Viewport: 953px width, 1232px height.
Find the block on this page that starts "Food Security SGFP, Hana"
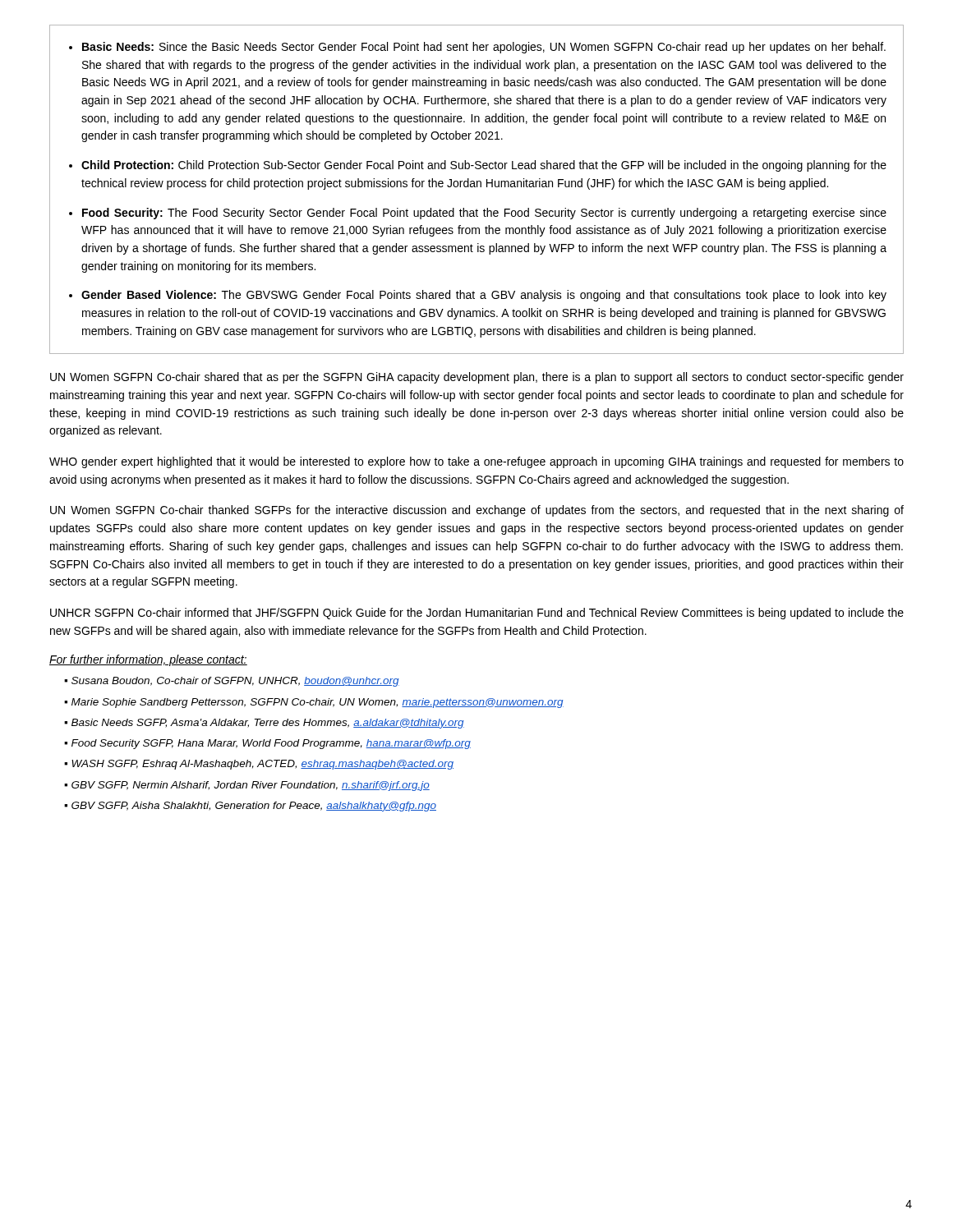pos(271,743)
